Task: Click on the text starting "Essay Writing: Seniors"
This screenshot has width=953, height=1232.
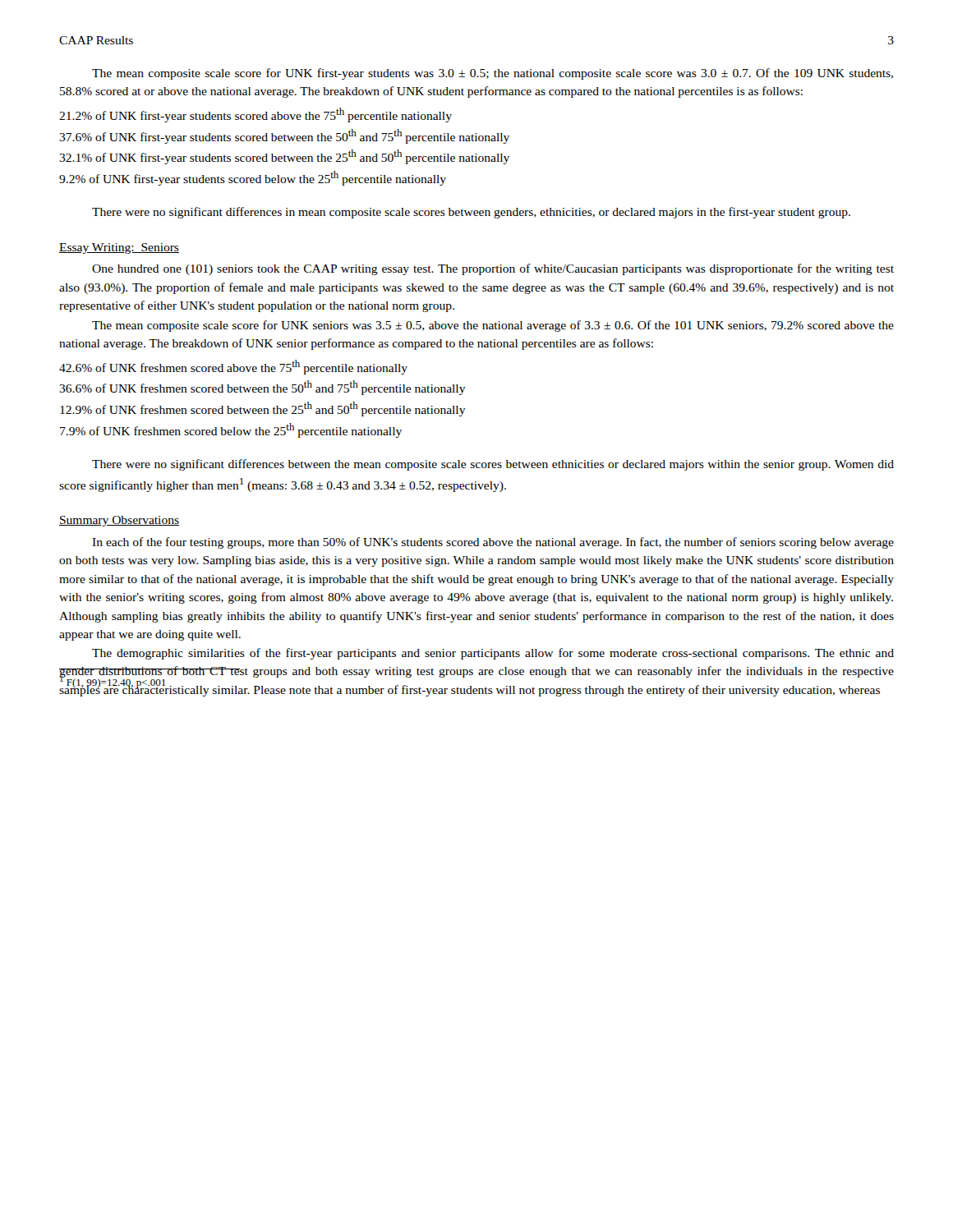Action: 119,247
